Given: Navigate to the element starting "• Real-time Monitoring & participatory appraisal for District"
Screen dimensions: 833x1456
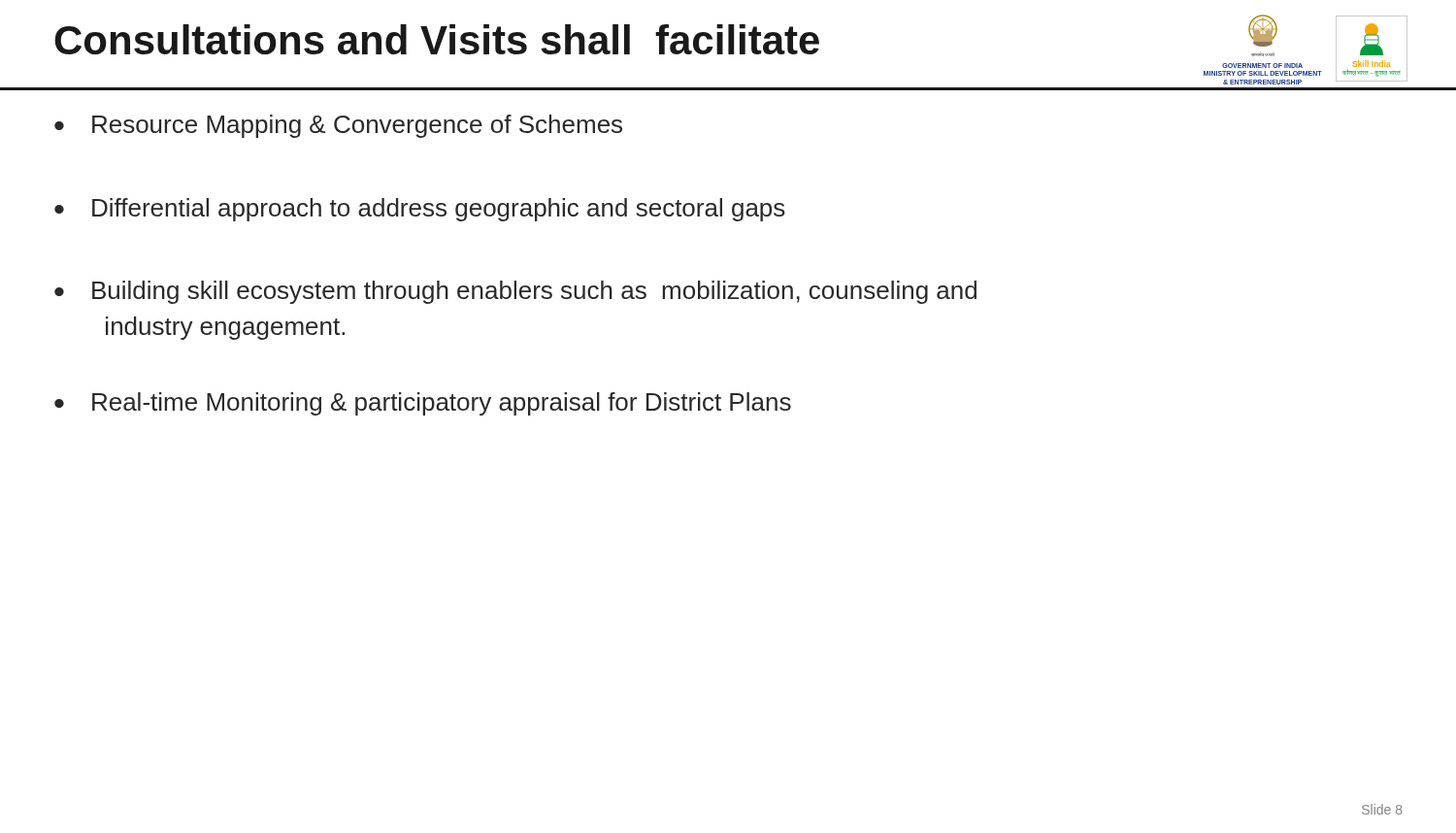Looking at the screenshot, I should click(x=422, y=406).
